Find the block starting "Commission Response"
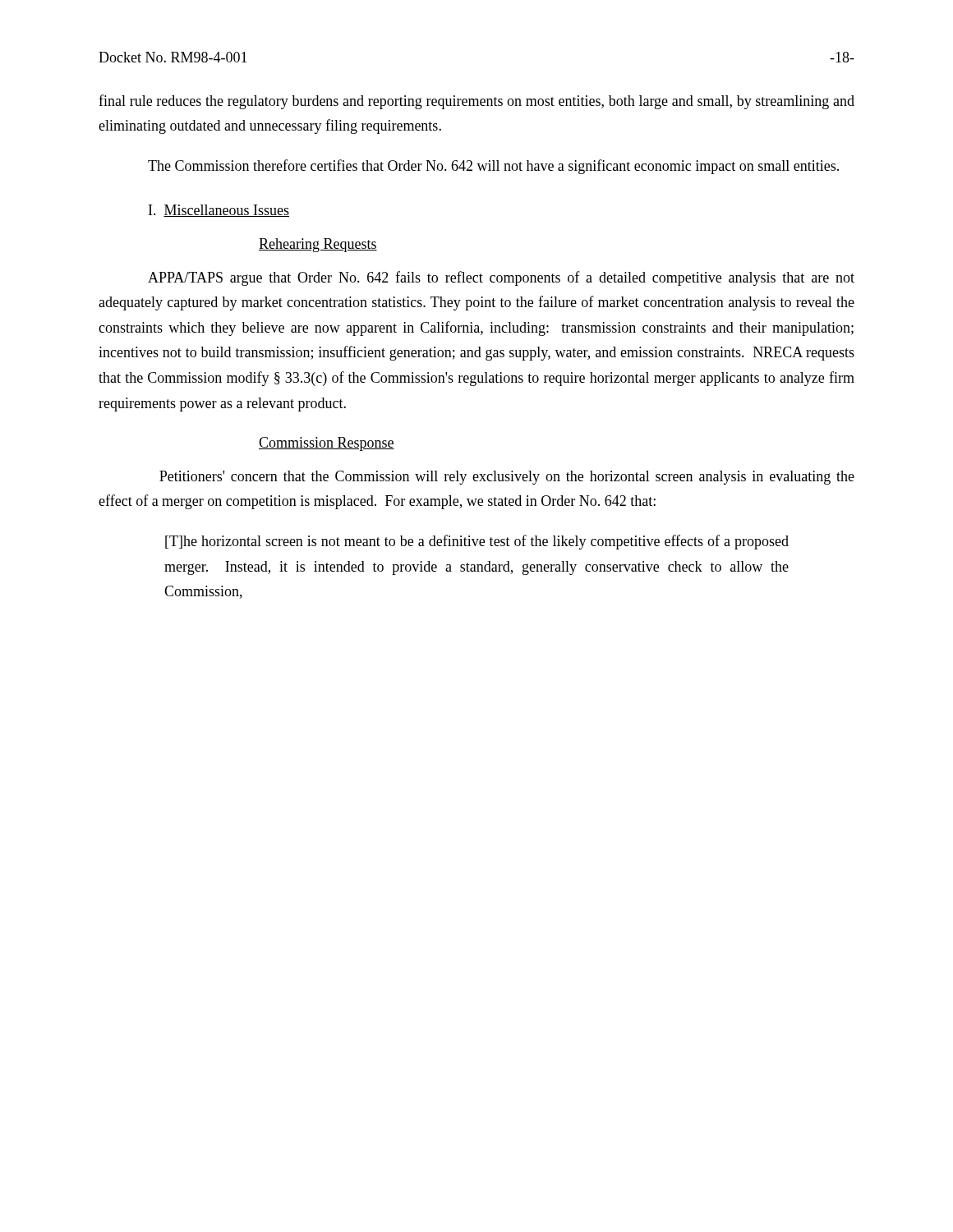 [x=271, y=443]
